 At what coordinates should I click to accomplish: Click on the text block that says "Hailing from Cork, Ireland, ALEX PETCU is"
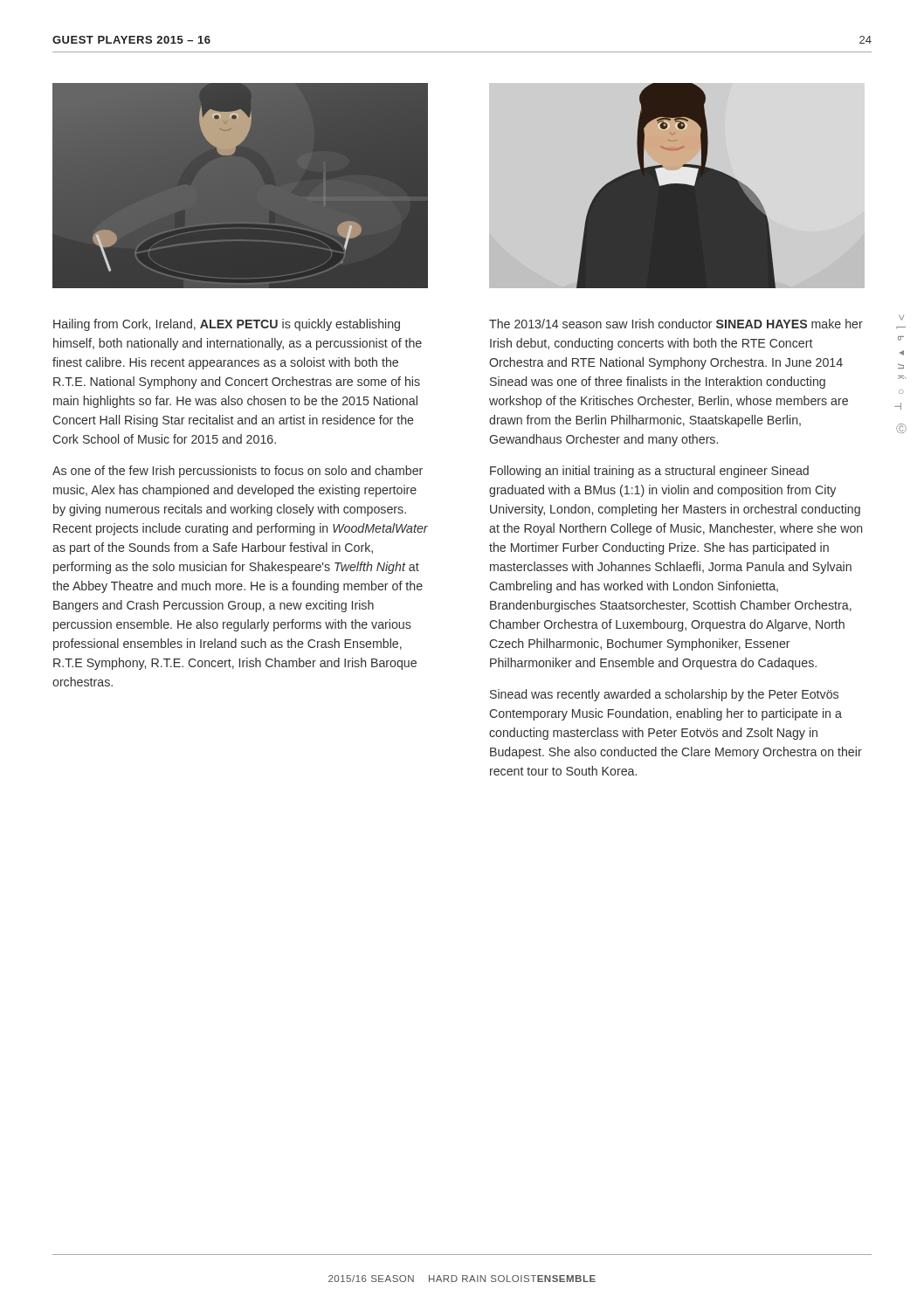(240, 503)
